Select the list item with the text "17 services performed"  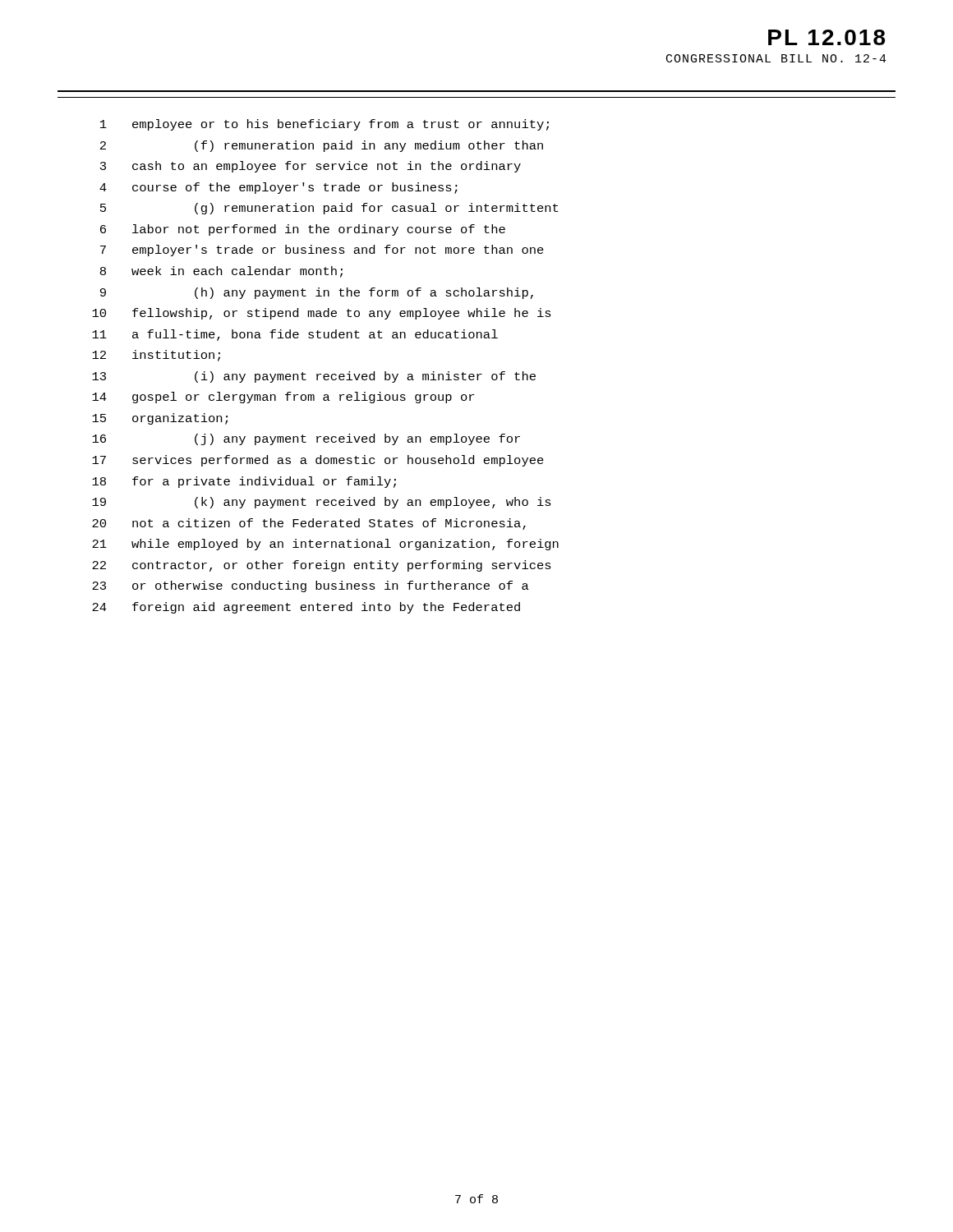pyautogui.click(x=476, y=461)
